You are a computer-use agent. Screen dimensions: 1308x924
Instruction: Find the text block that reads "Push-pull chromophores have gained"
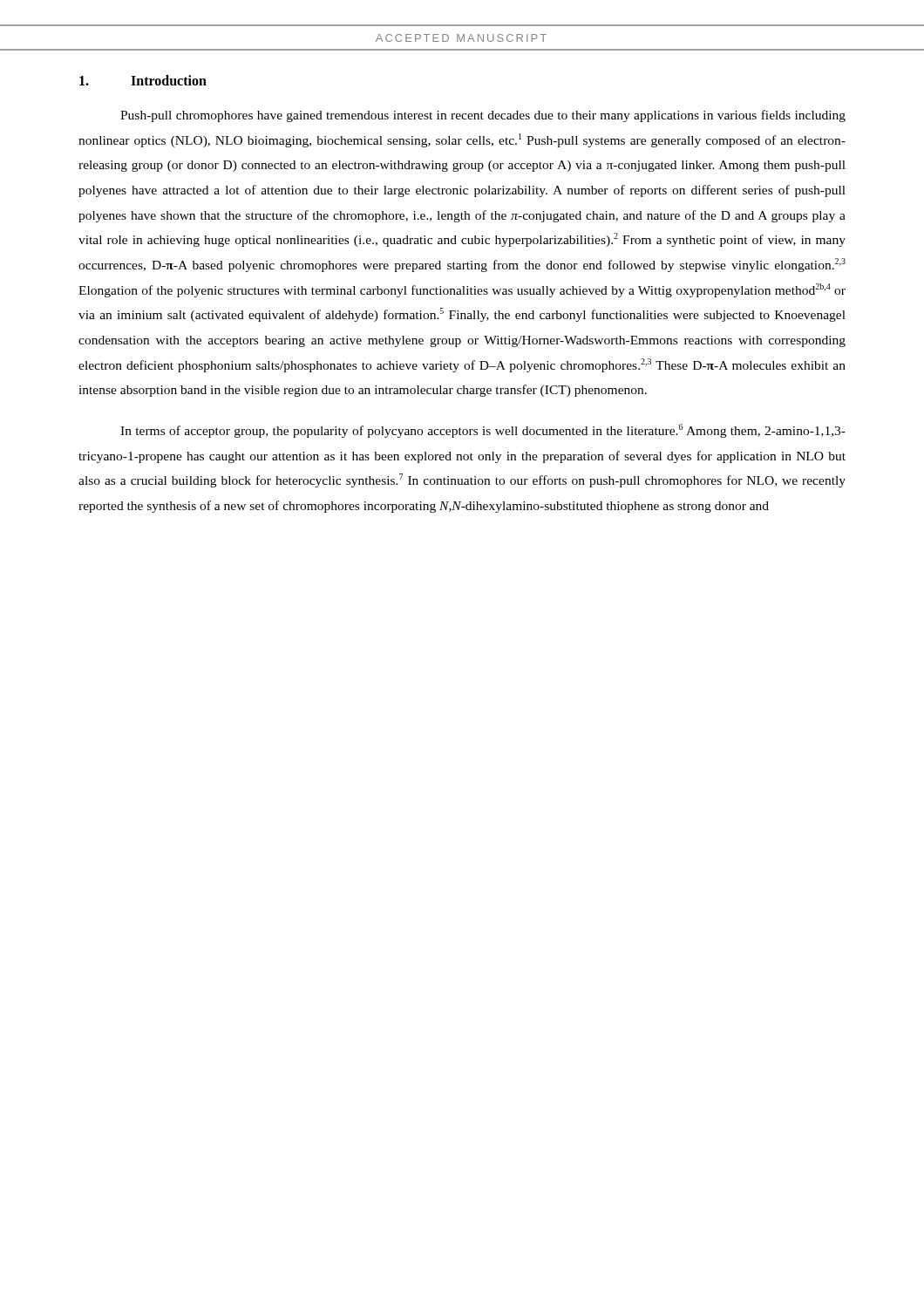(x=462, y=253)
